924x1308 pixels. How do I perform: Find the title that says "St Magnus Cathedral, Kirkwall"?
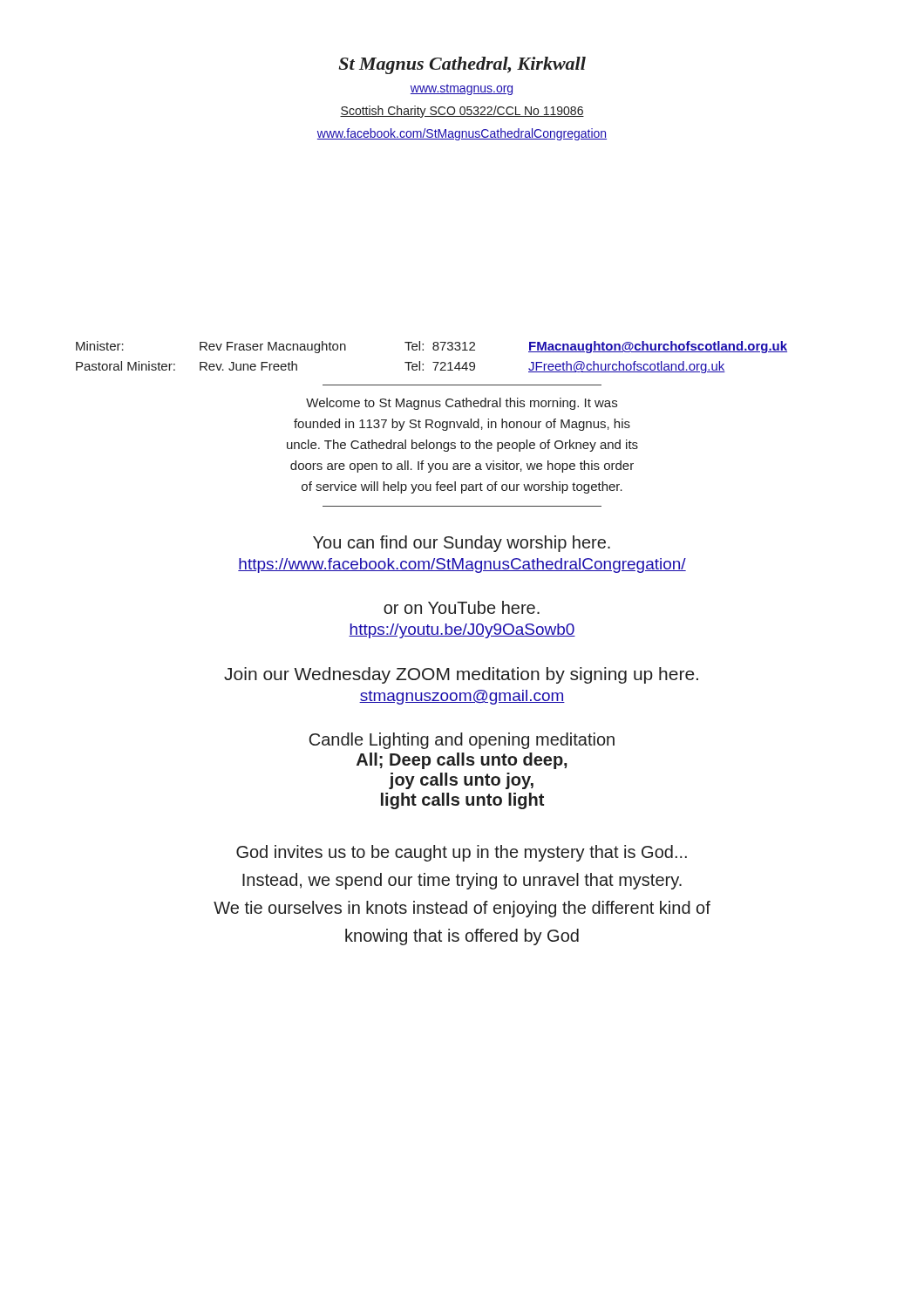pyautogui.click(x=462, y=64)
